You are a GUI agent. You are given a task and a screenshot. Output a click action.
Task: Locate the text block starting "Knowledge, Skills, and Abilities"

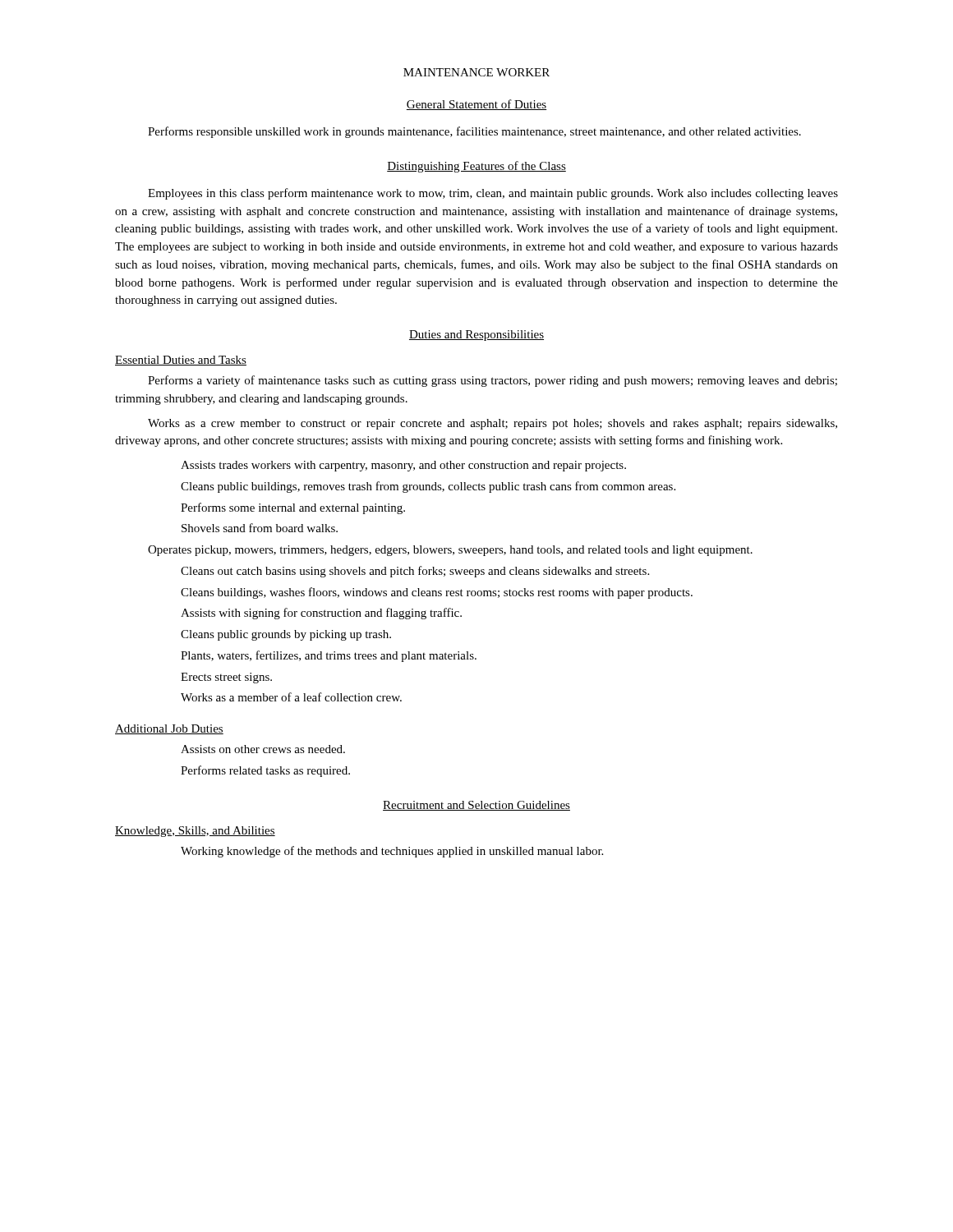(x=195, y=830)
